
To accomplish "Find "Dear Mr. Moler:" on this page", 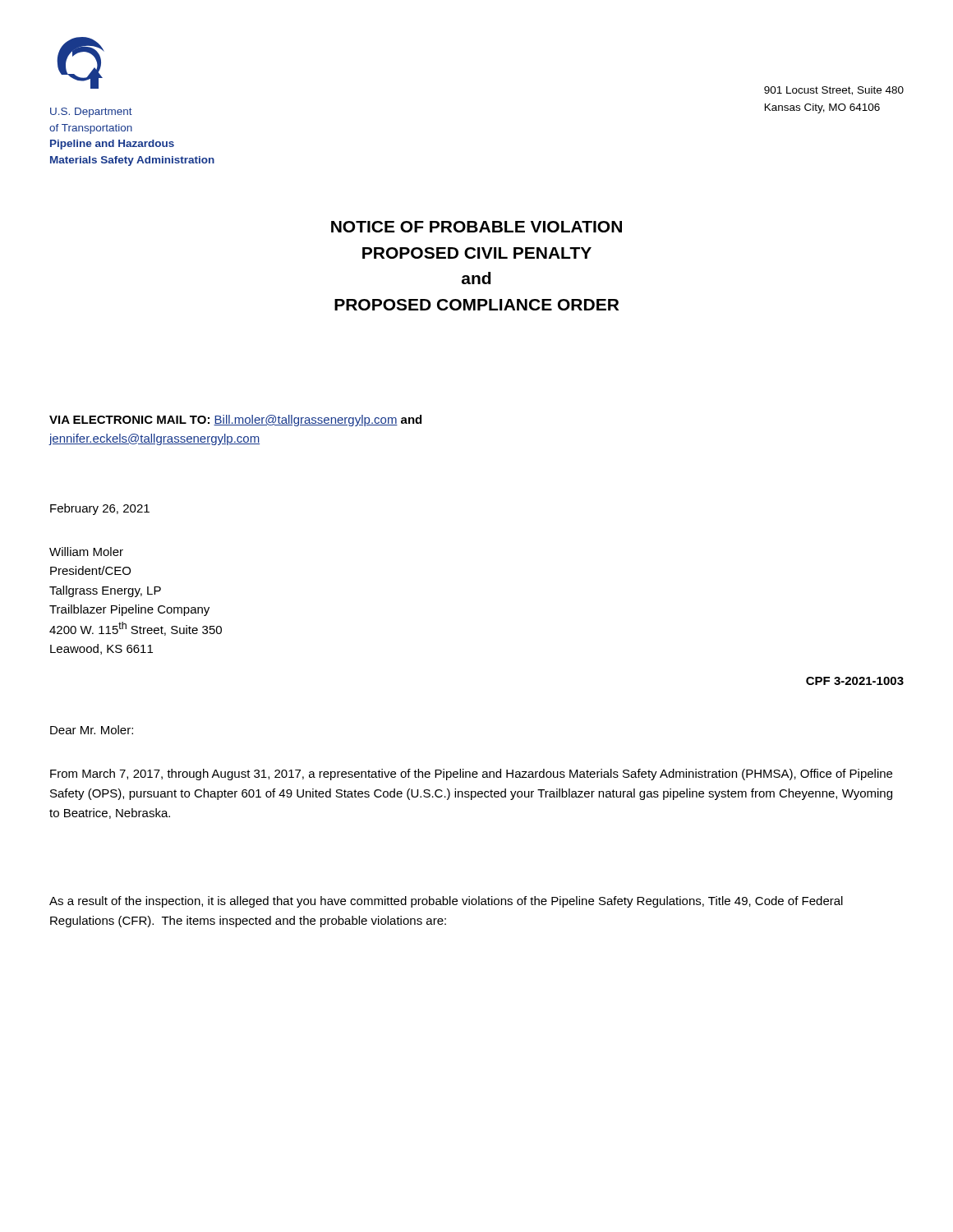I will [x=92, y=730].
